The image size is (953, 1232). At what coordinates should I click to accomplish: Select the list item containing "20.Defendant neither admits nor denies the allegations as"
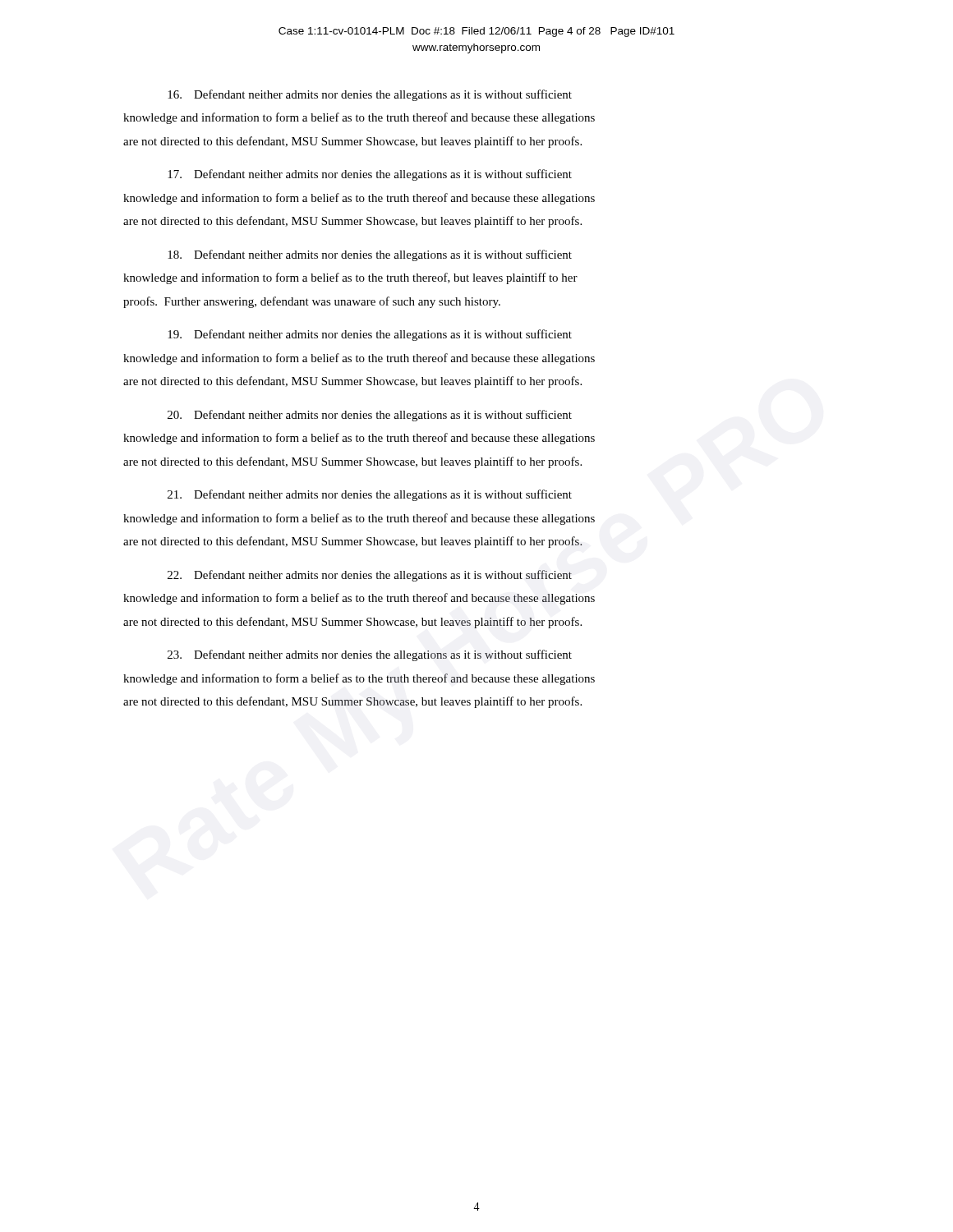coord(476,438)
